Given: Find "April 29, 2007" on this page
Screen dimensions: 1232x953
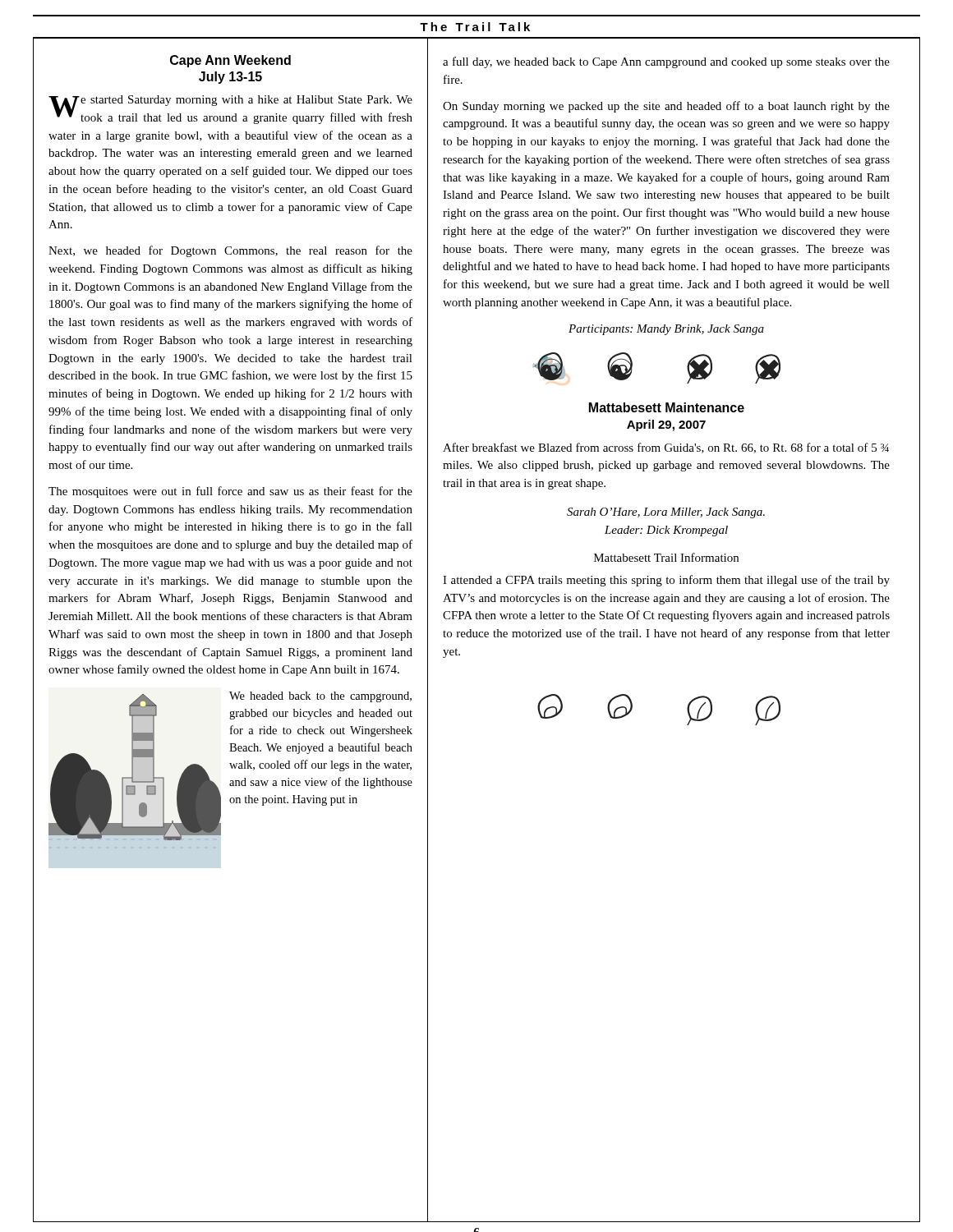Looking at the screenshot, I should pos(666,424).
